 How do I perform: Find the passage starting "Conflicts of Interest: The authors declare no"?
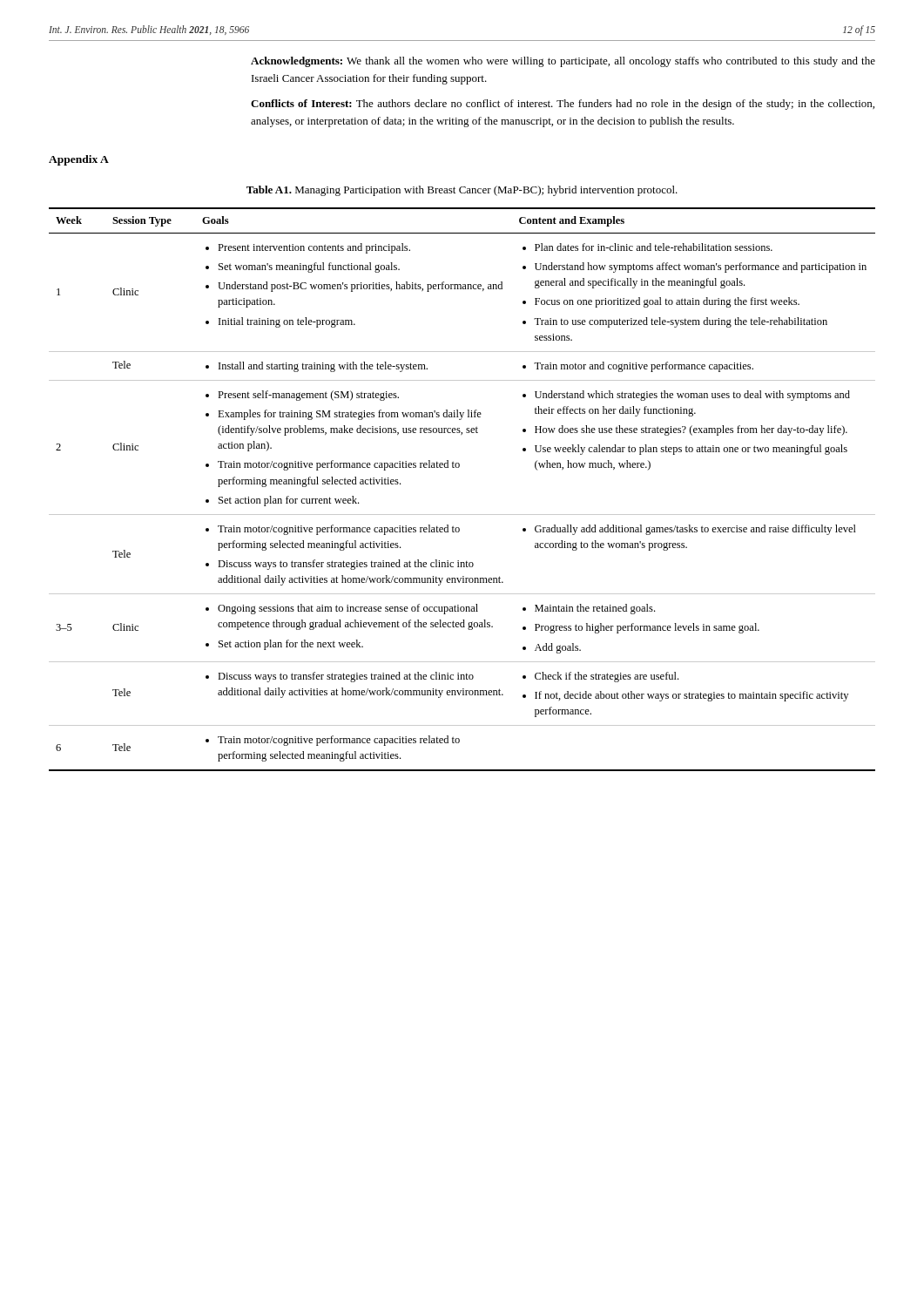(x=563, y=112)
